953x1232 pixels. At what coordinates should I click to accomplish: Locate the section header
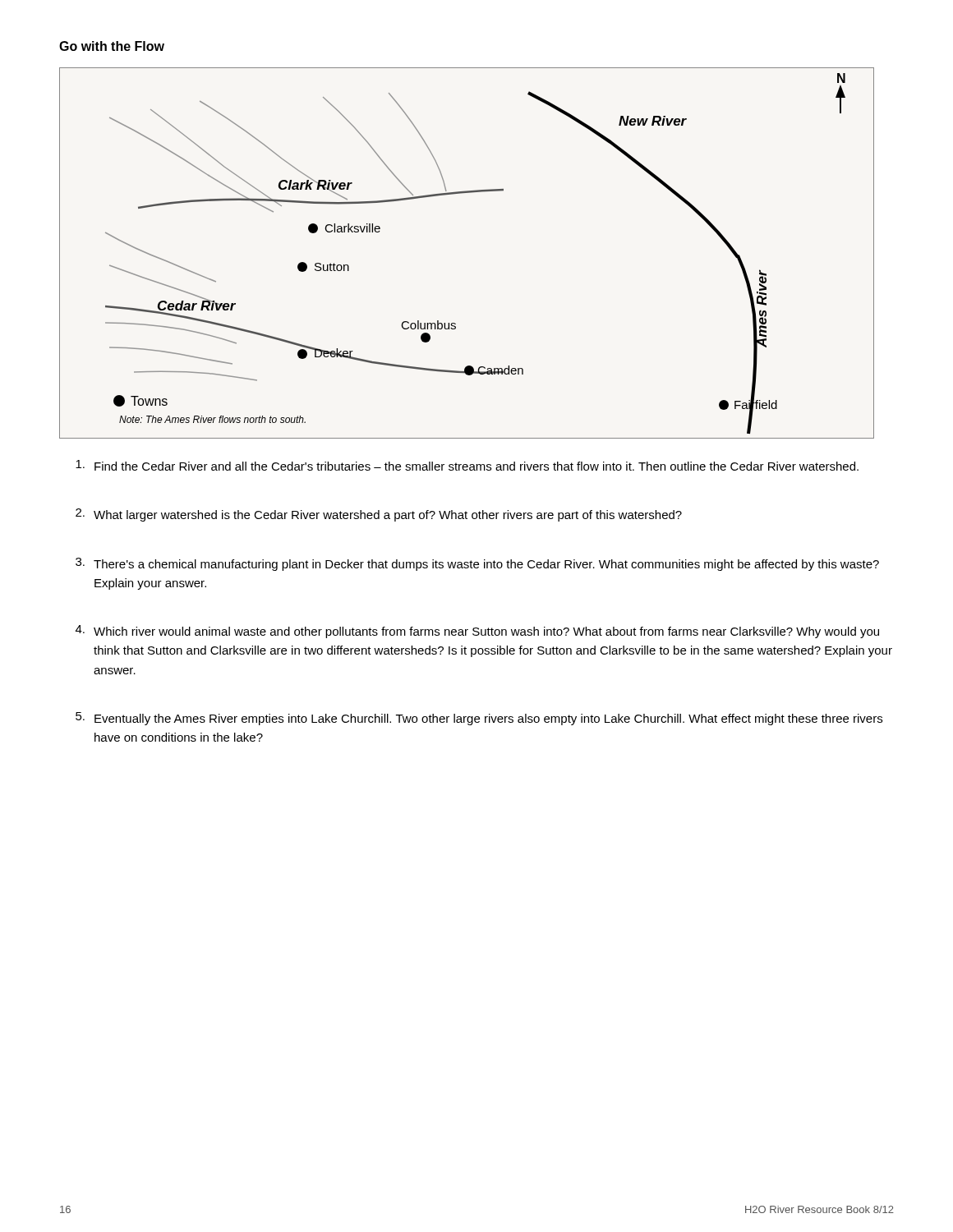point(112,46)
